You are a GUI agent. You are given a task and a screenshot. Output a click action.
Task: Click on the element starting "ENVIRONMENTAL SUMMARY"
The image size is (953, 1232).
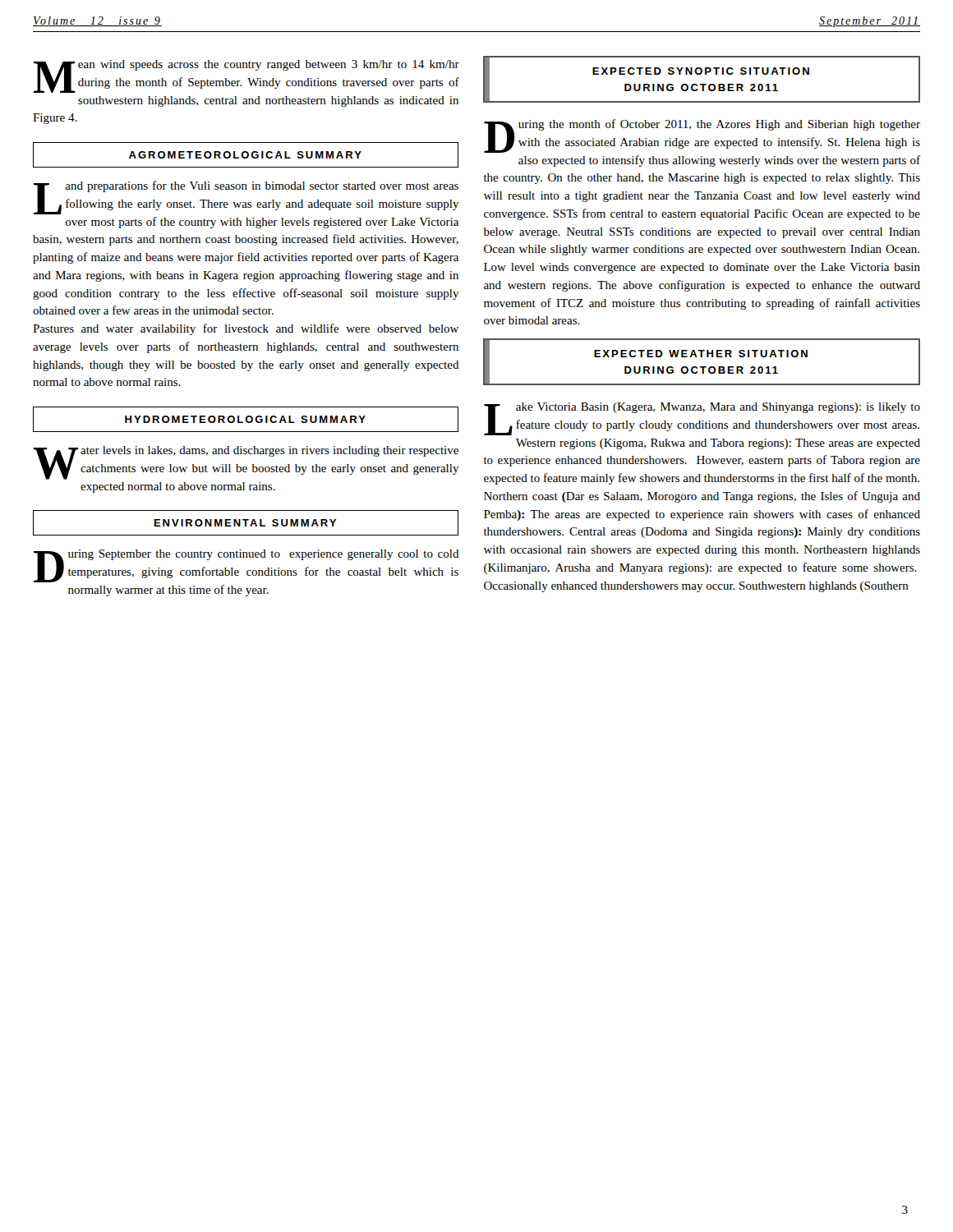click(x=246, y=523)
